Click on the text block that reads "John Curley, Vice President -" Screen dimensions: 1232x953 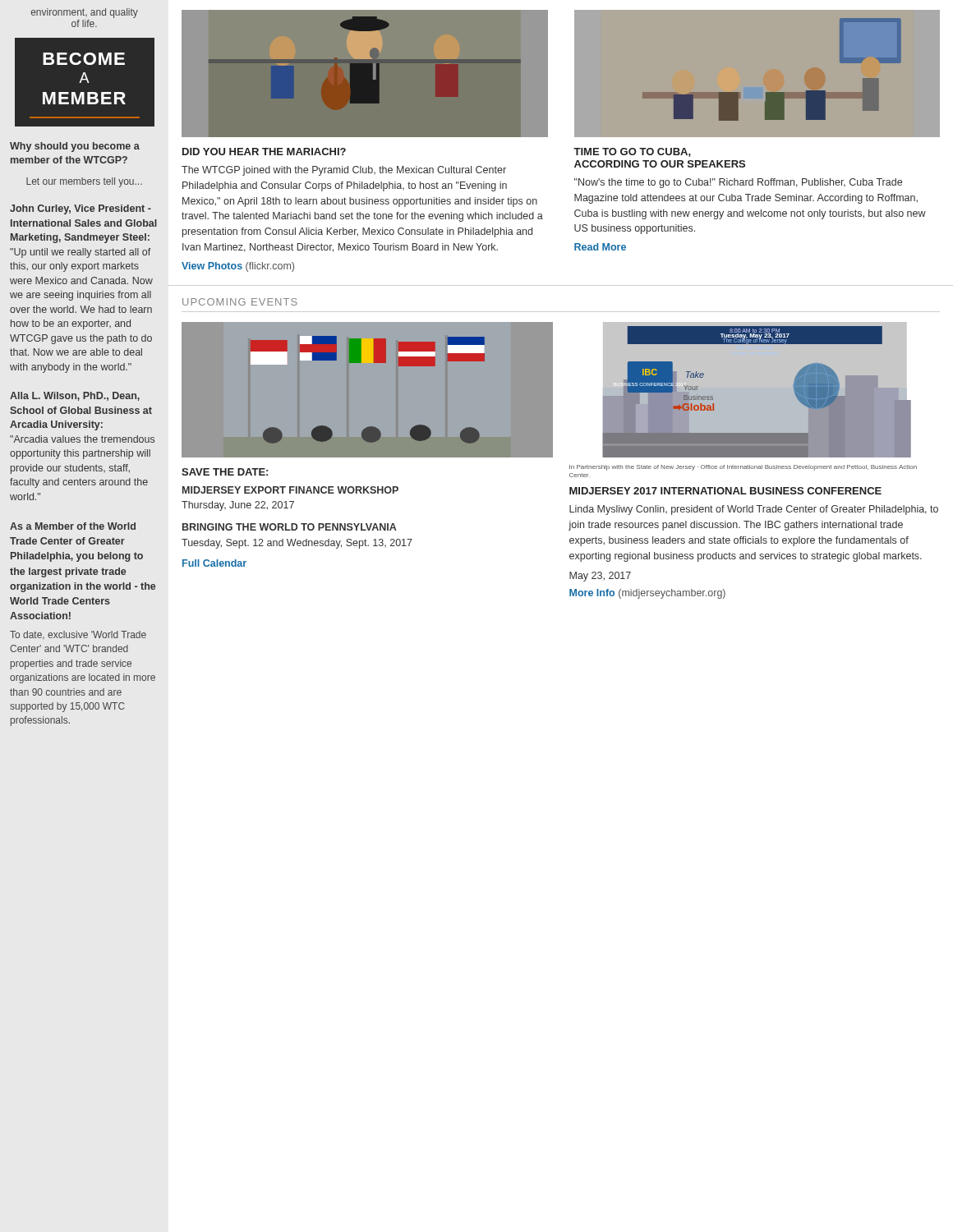pos(84,288)
